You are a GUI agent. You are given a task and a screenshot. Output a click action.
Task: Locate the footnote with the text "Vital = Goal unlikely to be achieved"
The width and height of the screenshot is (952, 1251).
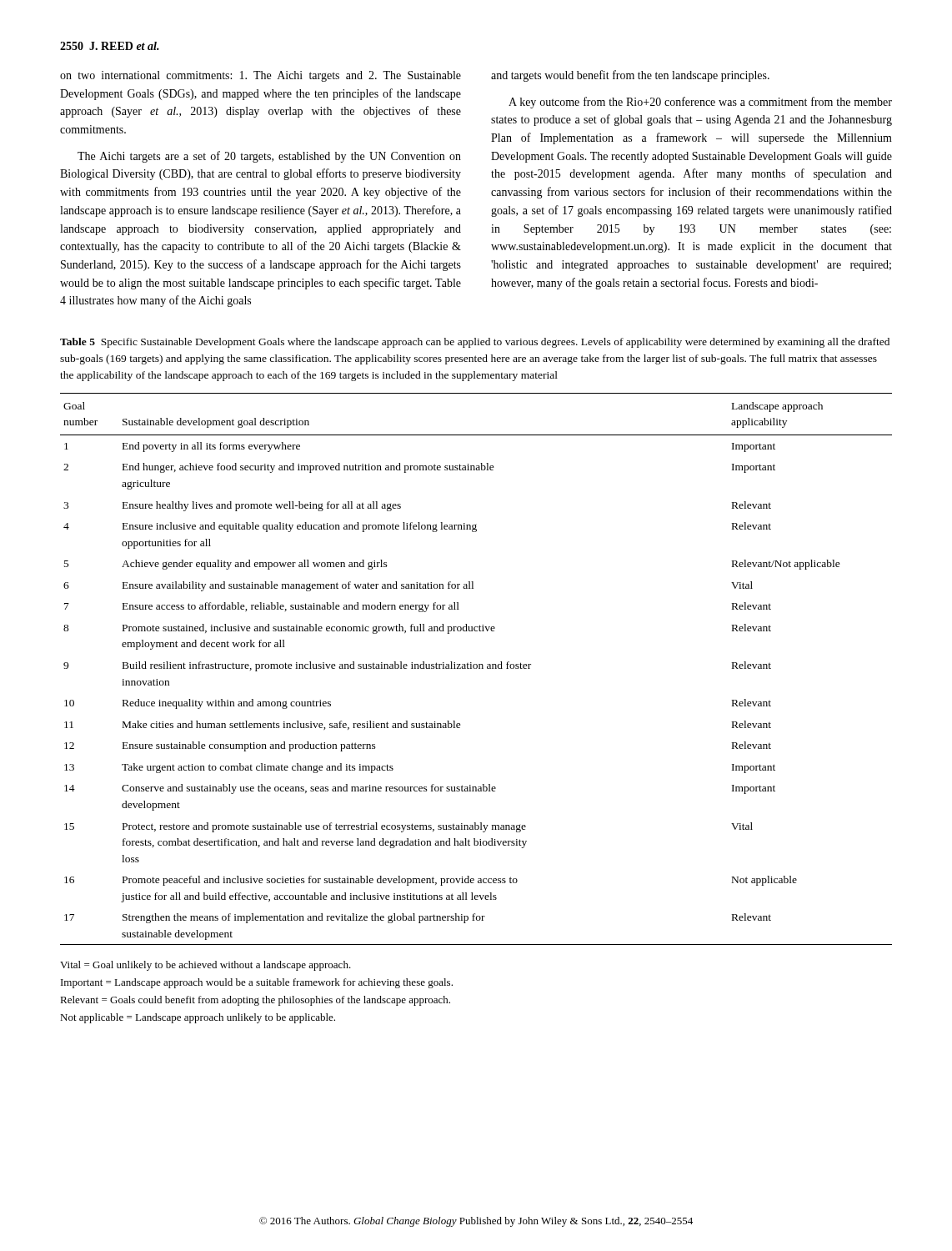pos(205,966)
